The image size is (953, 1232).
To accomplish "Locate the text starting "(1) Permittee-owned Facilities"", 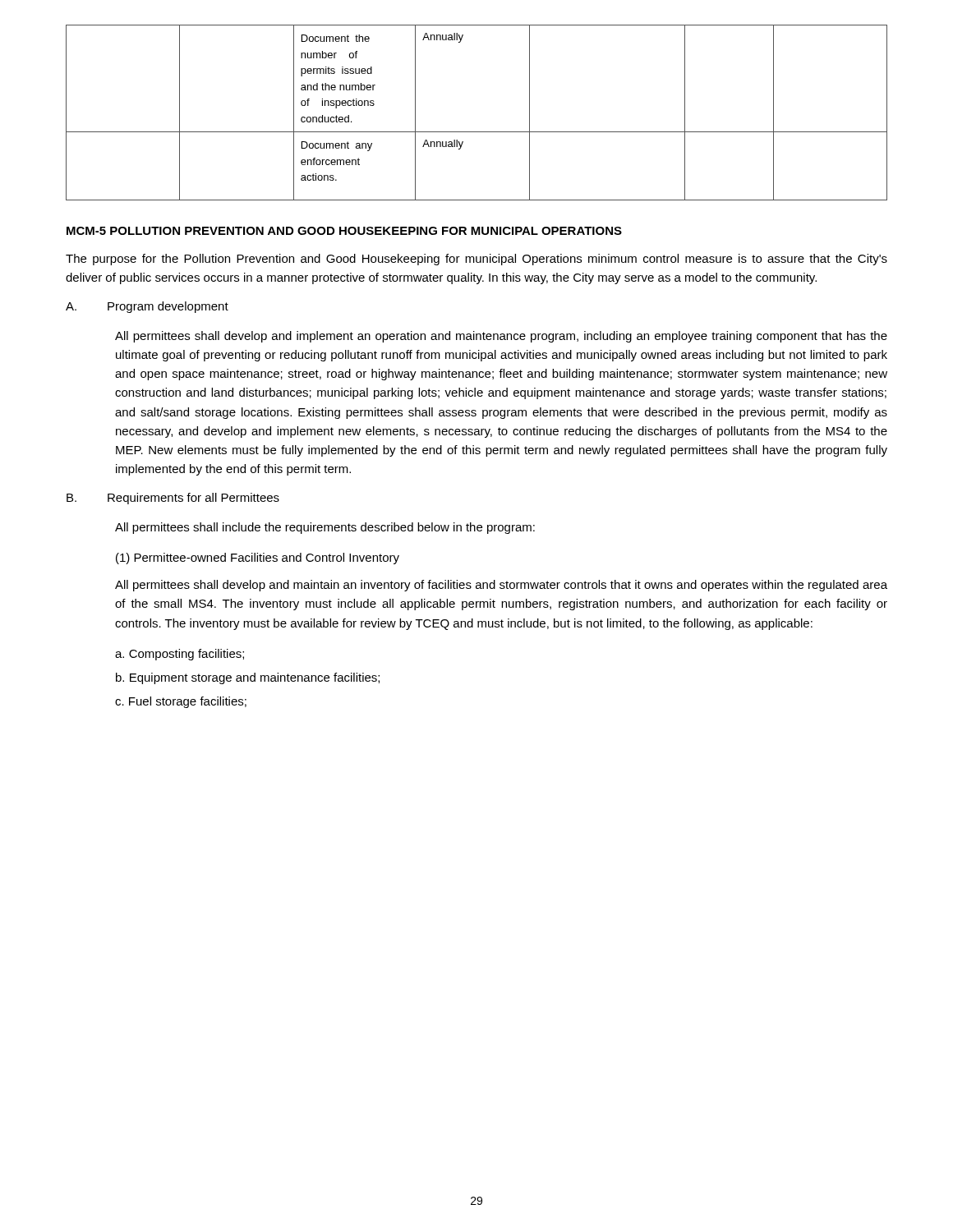I will 257,557.
